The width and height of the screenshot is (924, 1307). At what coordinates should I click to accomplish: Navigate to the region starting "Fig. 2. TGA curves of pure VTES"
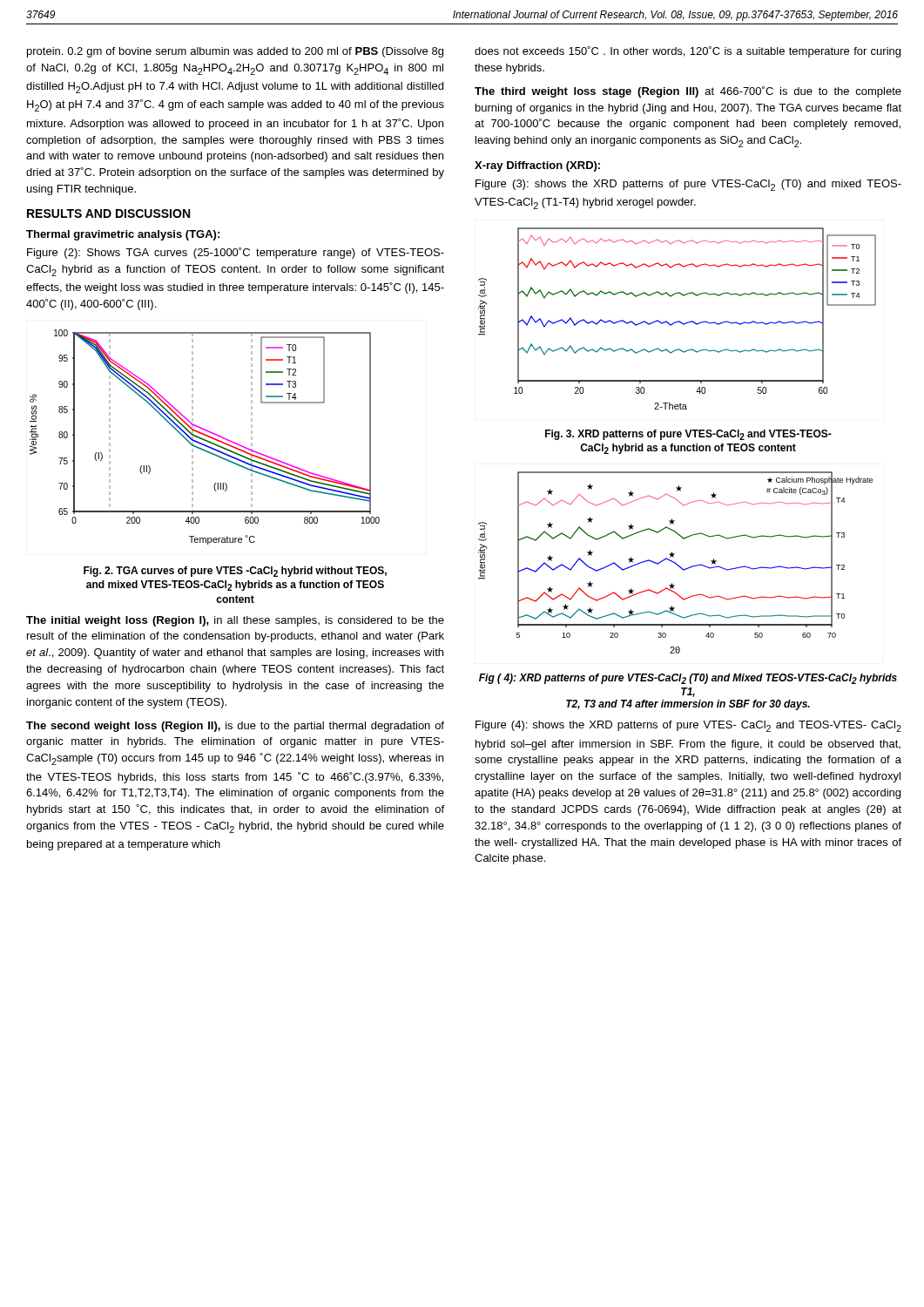pos(235,585)
